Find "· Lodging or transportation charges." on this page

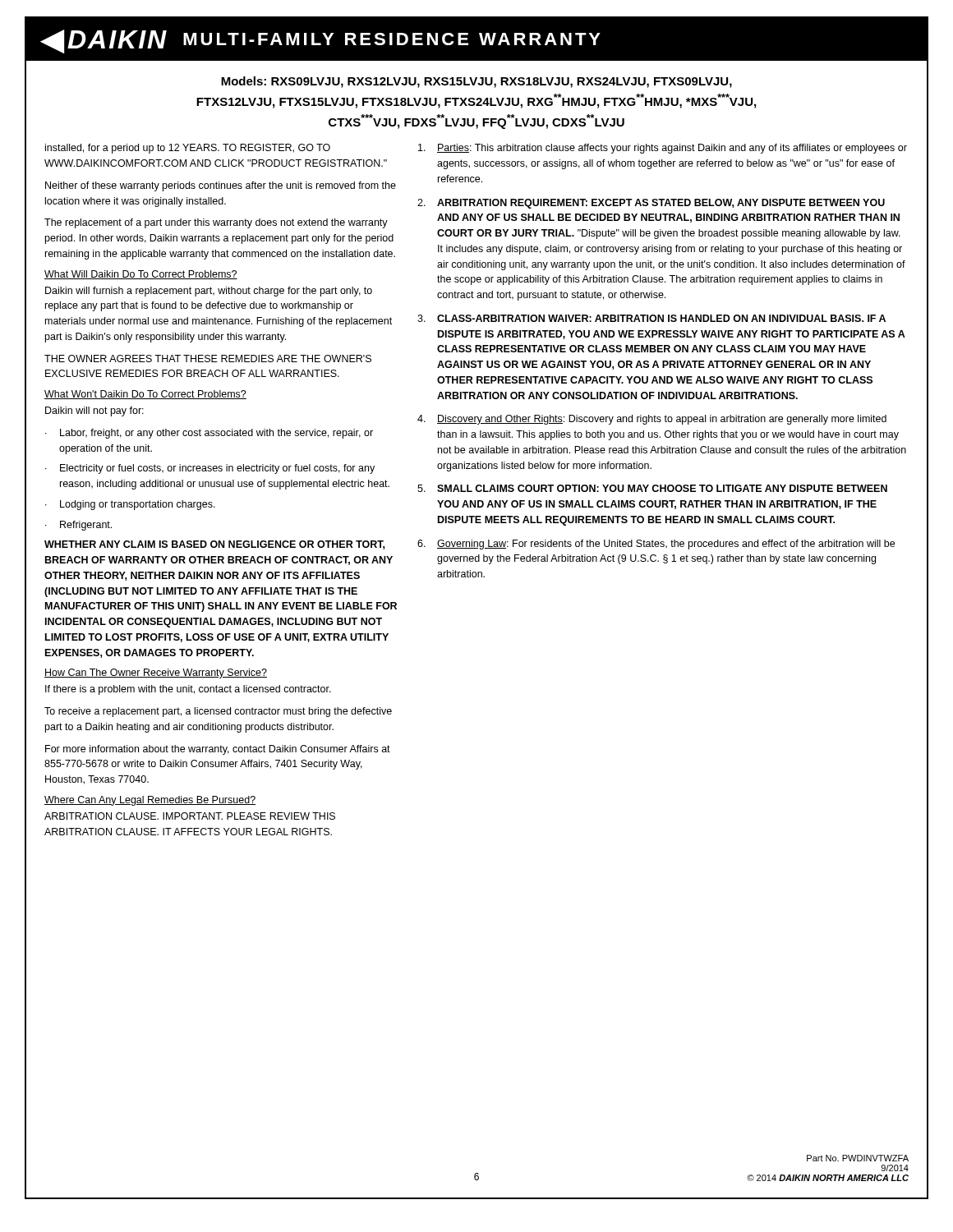(130, 504)
